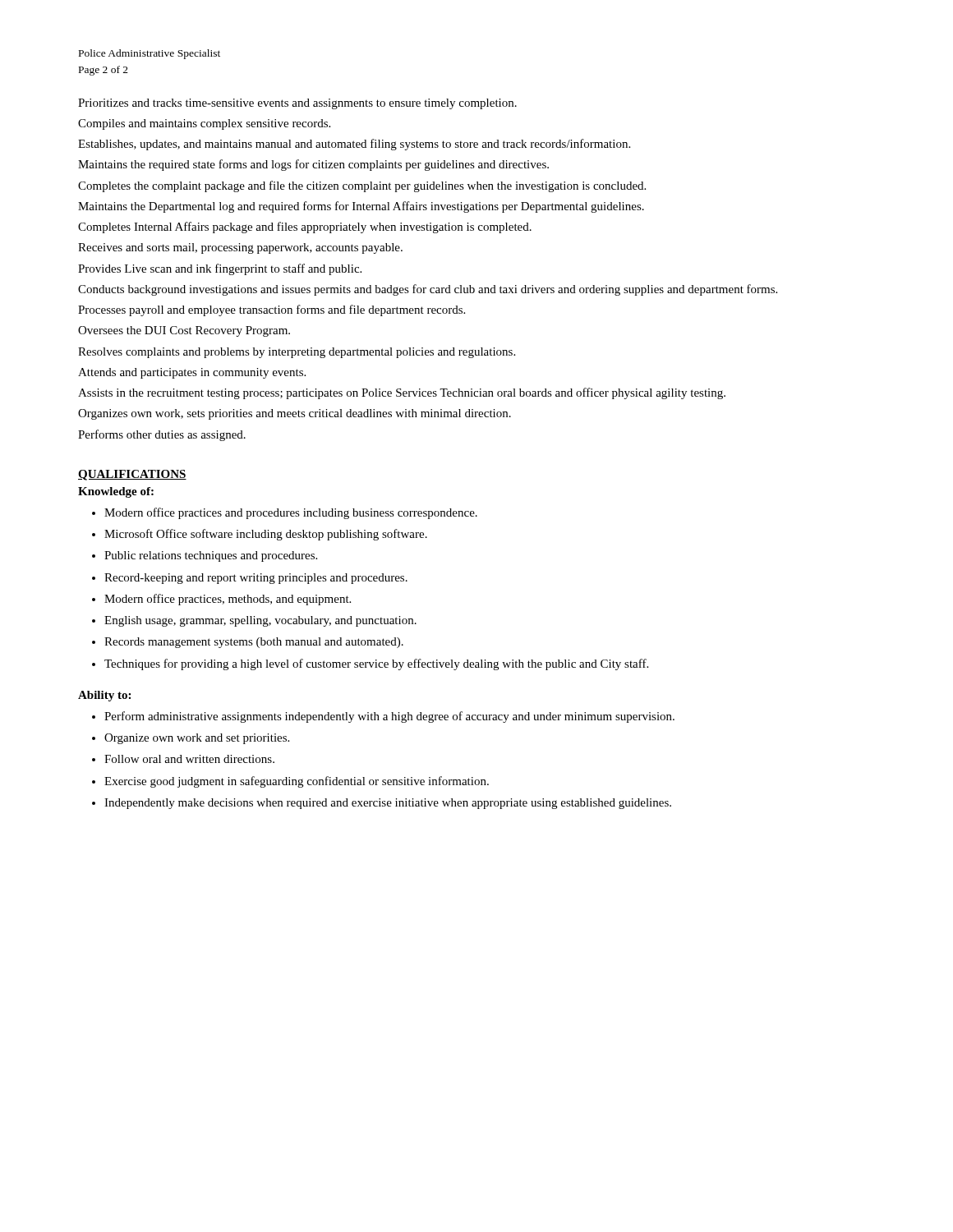Select the text block starting "Completes Internal Affairs package and files appropriately when"
The image size is (953, 1232).
pos(476,227)
